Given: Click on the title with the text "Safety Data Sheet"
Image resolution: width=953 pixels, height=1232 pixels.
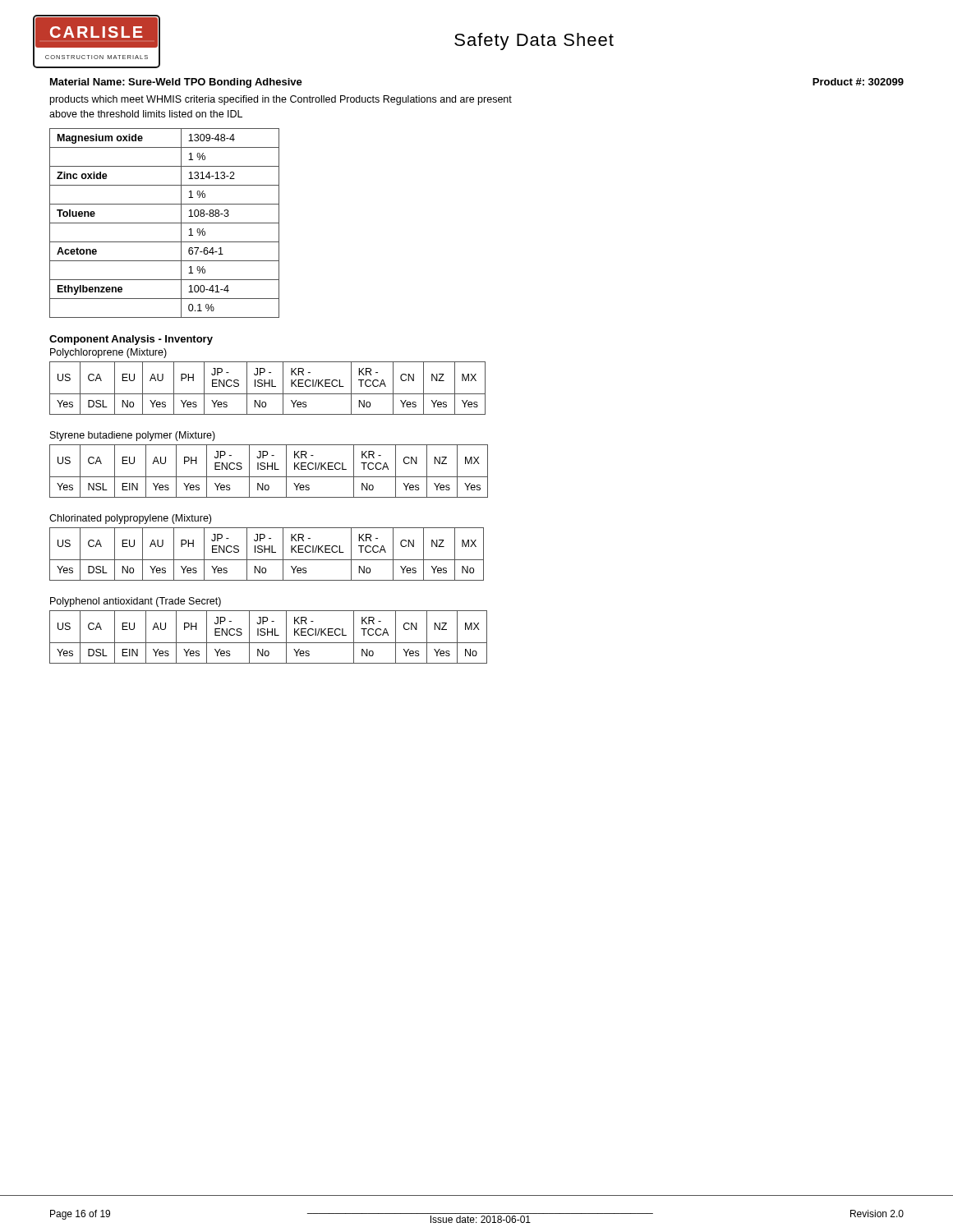Looking at the screenshot, I should coord(534,40).
